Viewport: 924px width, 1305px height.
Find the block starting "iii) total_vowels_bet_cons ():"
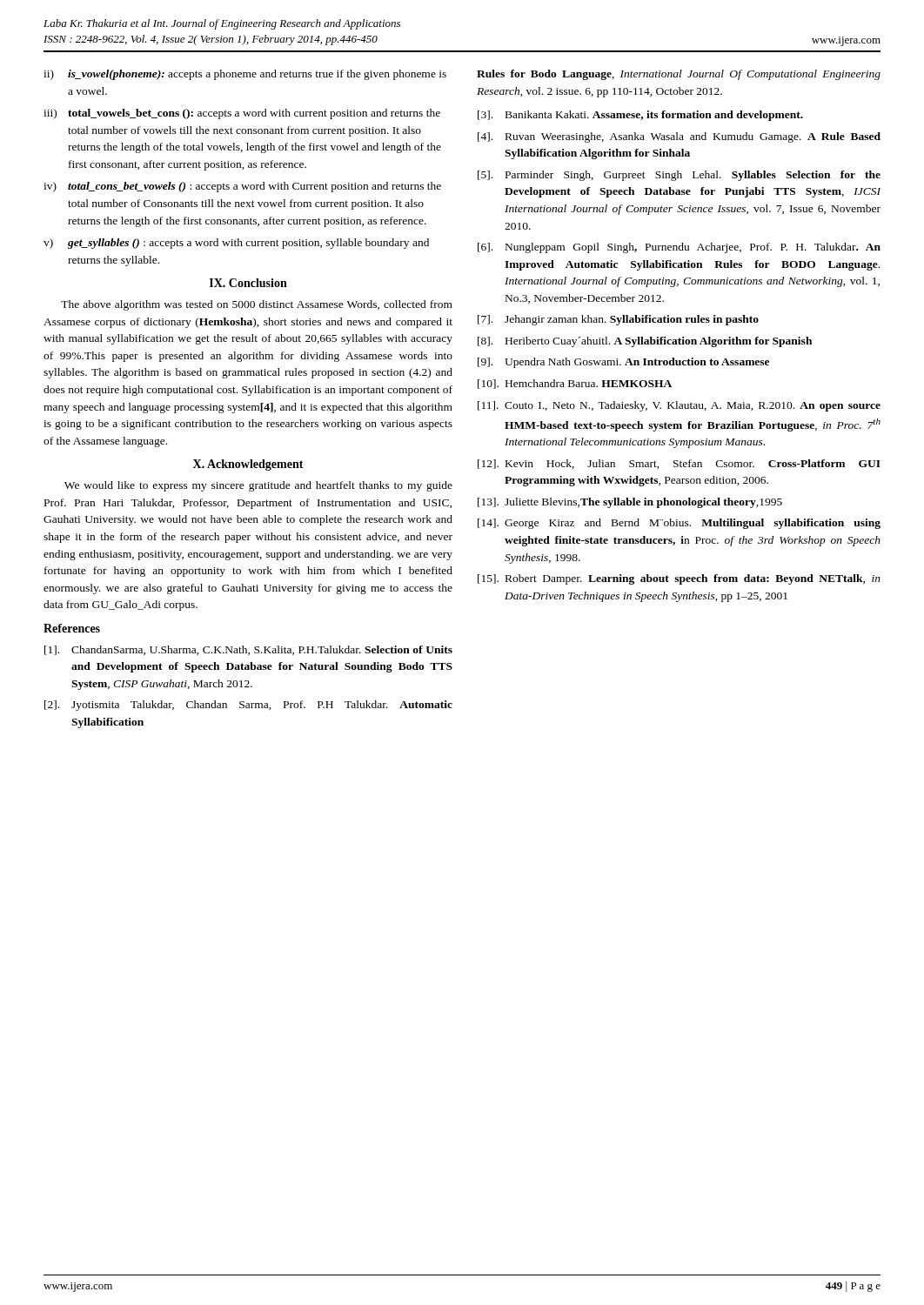pos(248,139)
